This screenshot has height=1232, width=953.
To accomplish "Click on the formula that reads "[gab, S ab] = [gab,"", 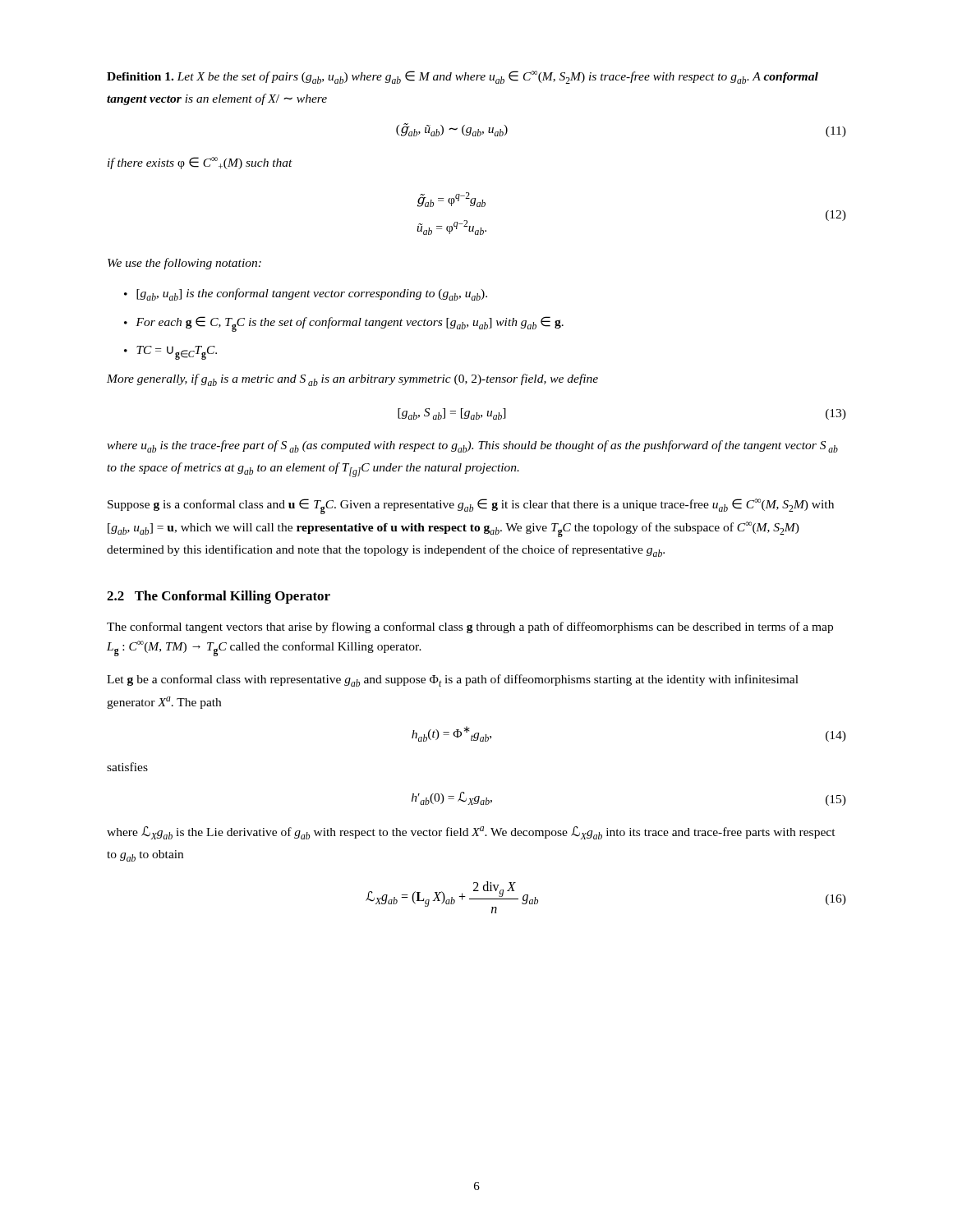I will pos(476,413).
